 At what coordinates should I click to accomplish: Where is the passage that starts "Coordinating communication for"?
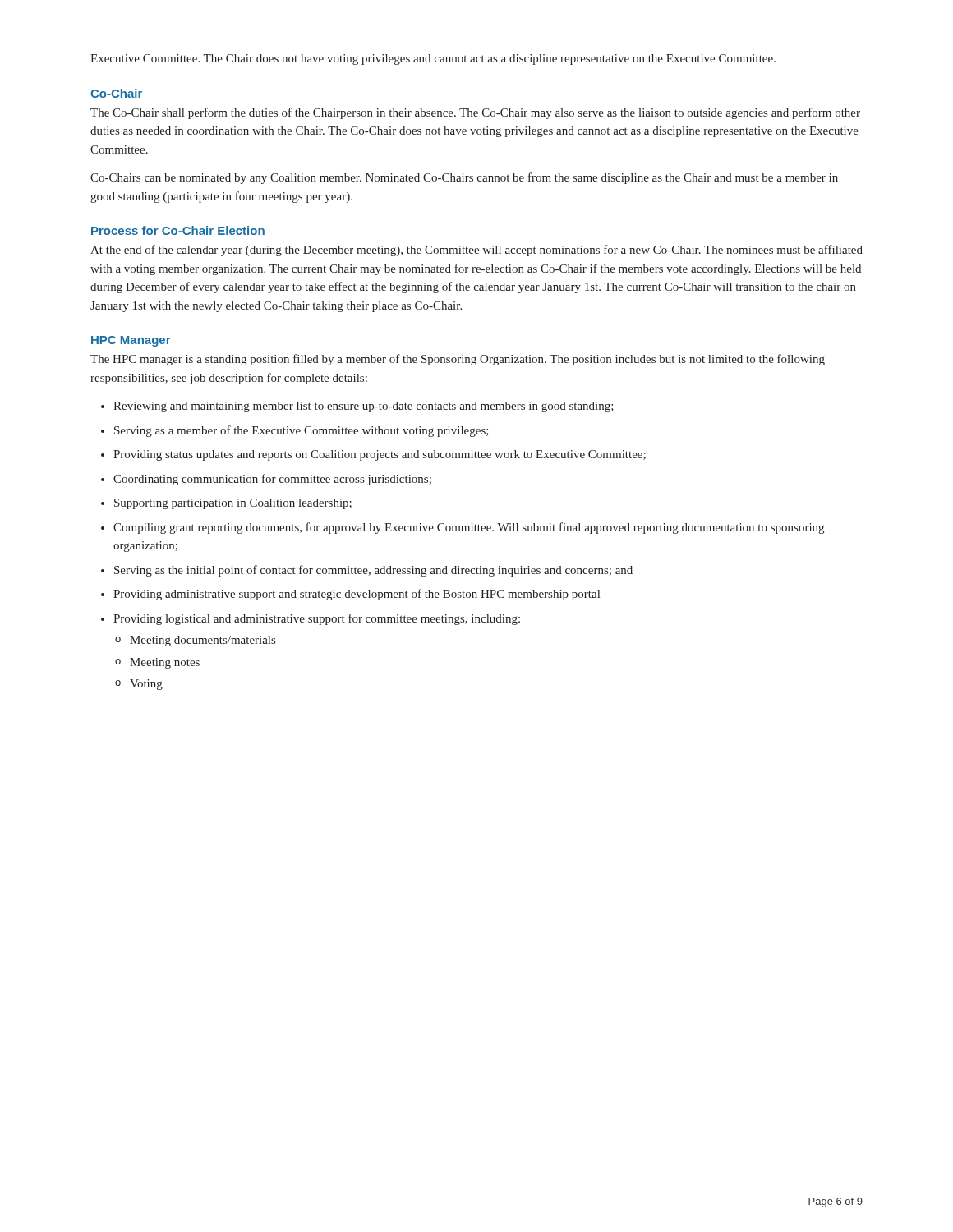[x=266, y=480]
